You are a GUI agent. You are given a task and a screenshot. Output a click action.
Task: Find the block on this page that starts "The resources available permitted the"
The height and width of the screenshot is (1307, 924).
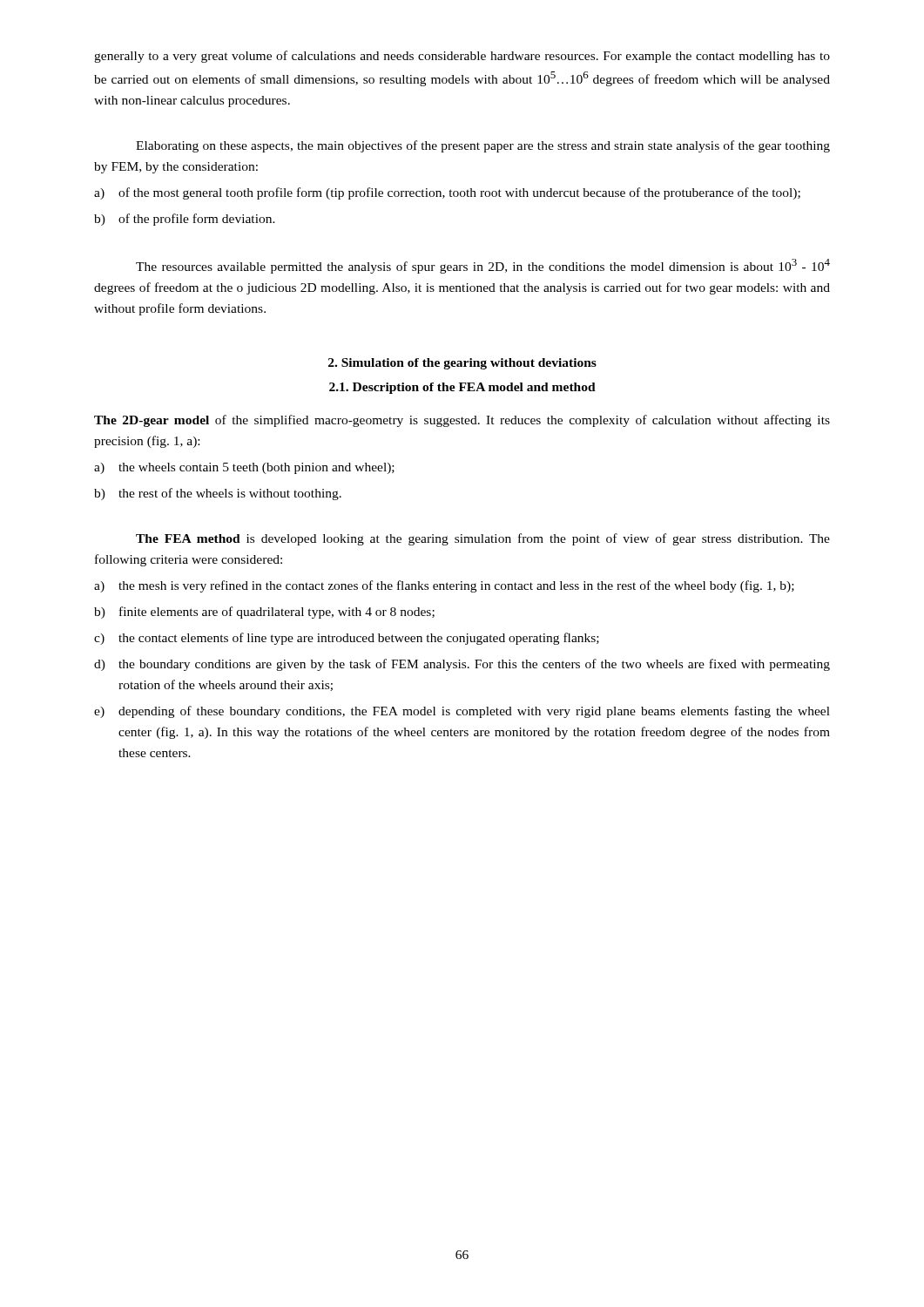(462, 287)
